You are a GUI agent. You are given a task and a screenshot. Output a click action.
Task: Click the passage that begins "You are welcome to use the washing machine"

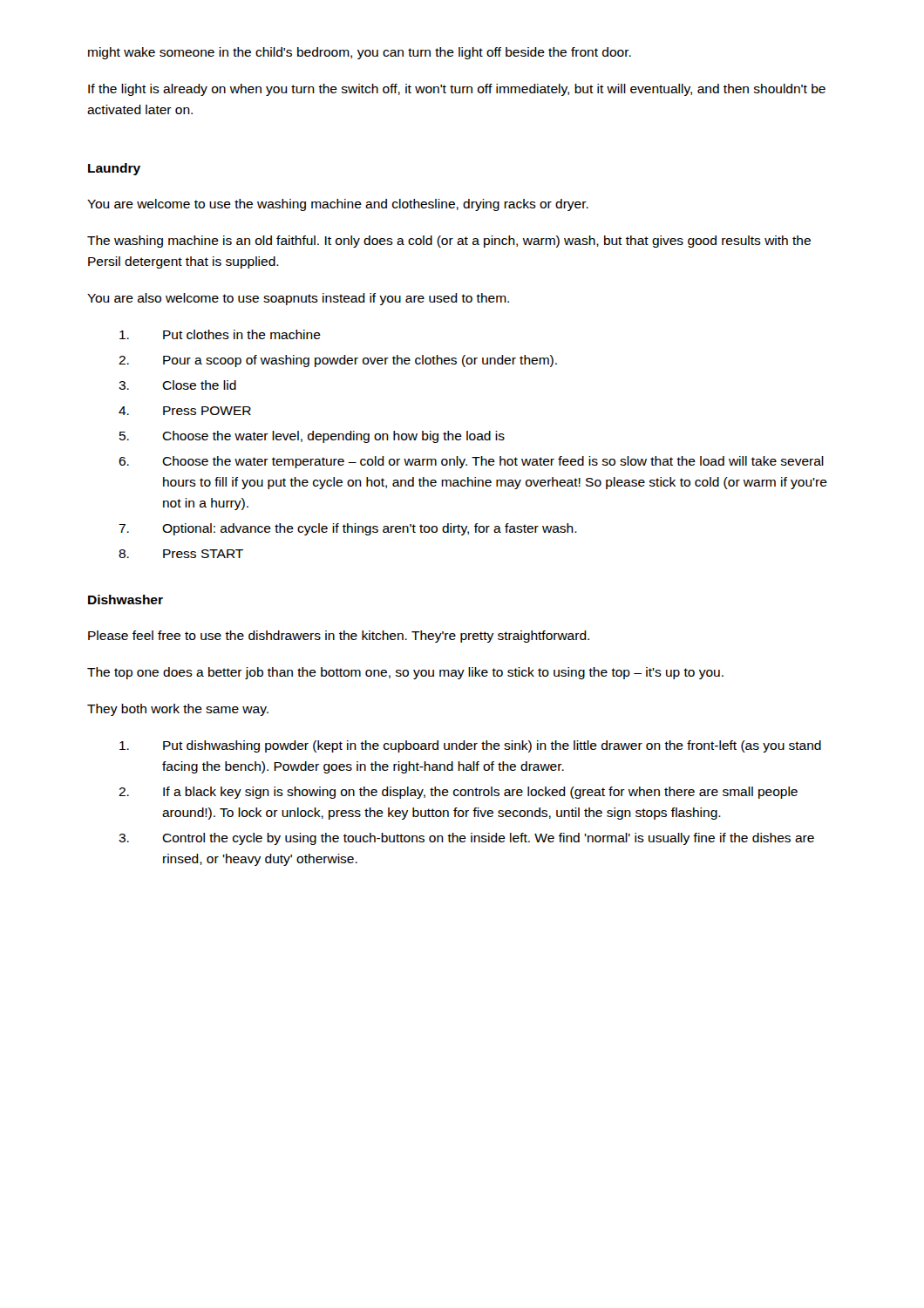point(338,204)
